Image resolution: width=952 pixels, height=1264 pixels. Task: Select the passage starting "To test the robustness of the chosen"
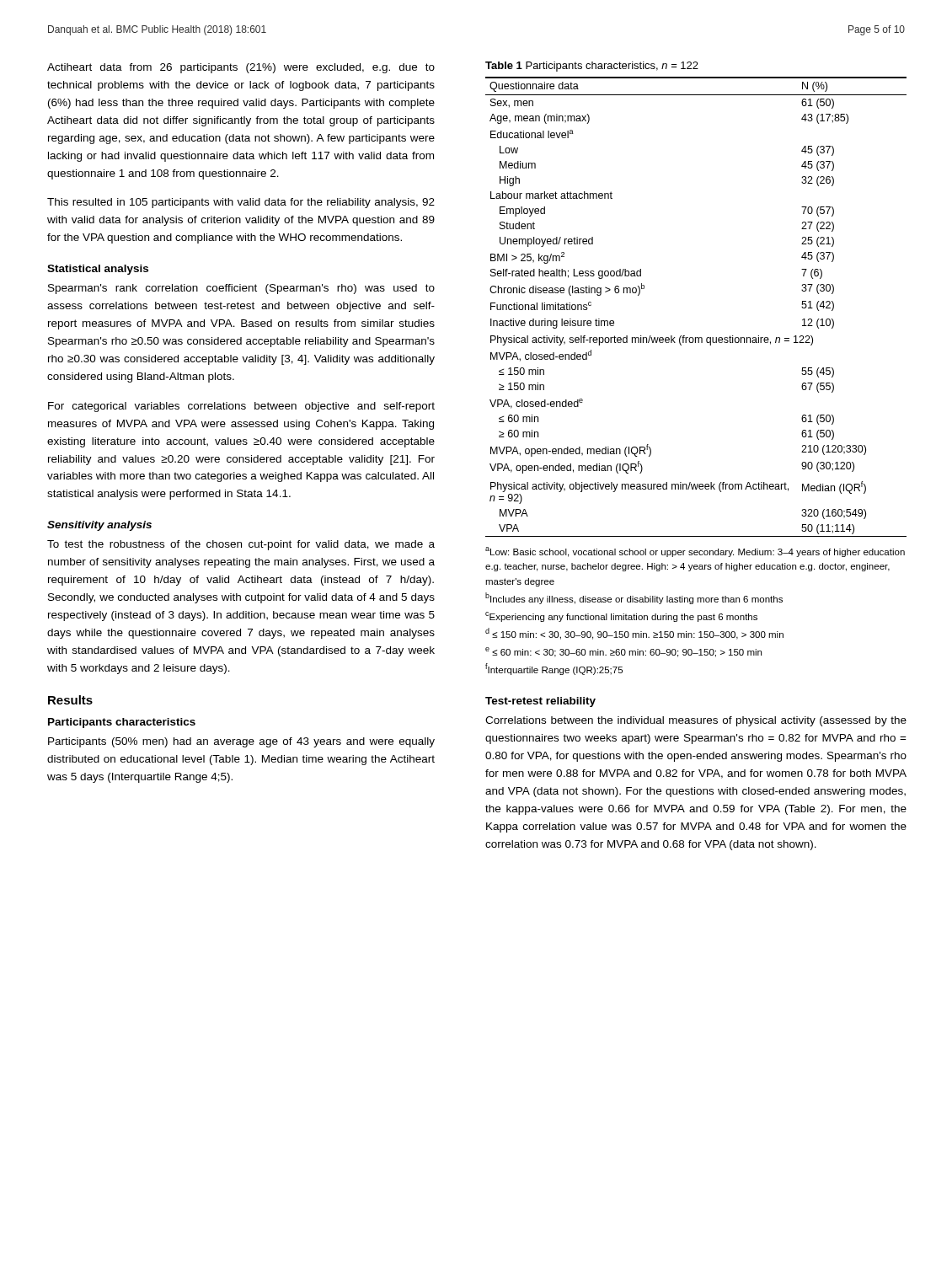[x=241, y=606]
